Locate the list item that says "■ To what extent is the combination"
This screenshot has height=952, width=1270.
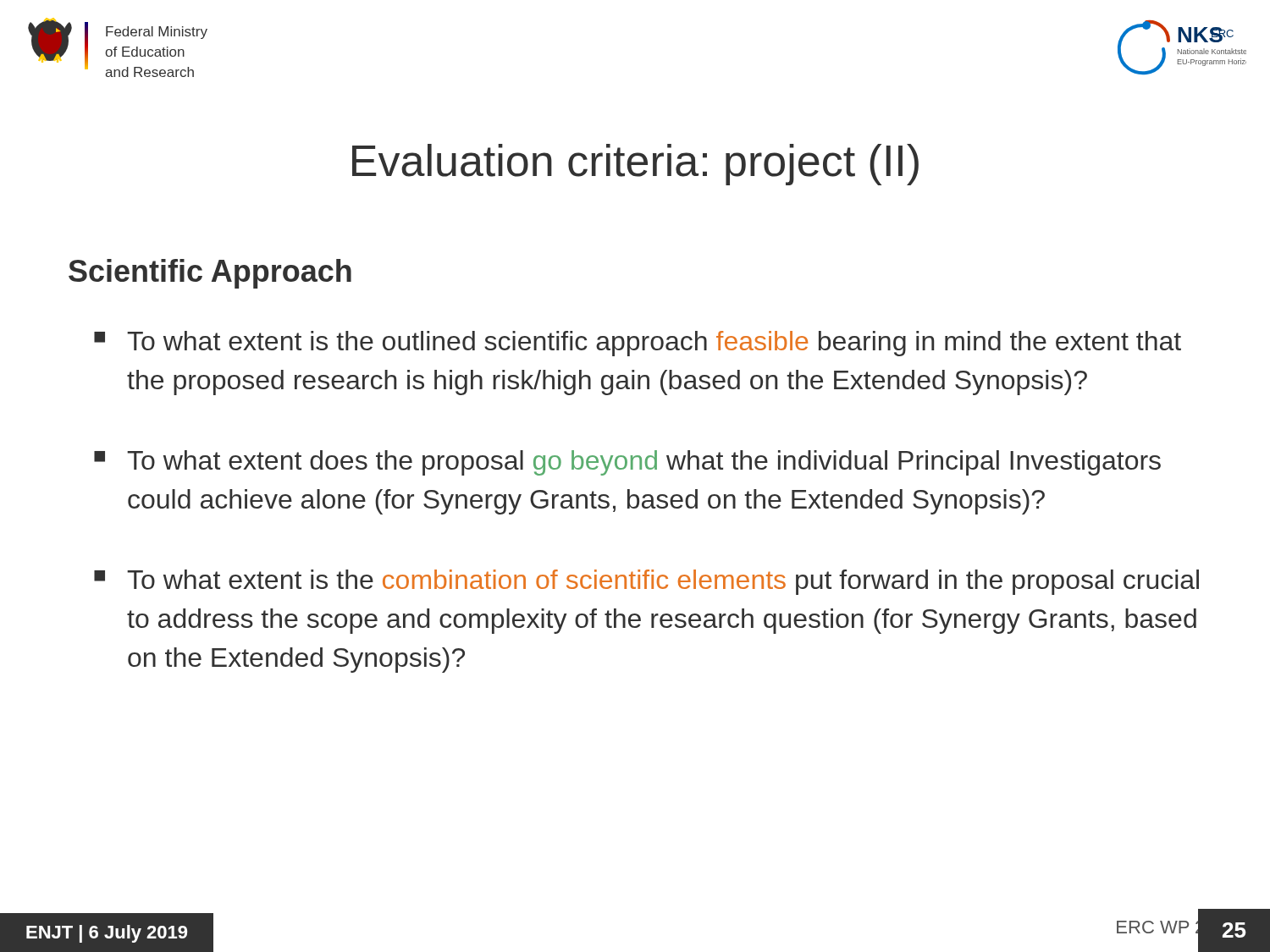point(648,619)
